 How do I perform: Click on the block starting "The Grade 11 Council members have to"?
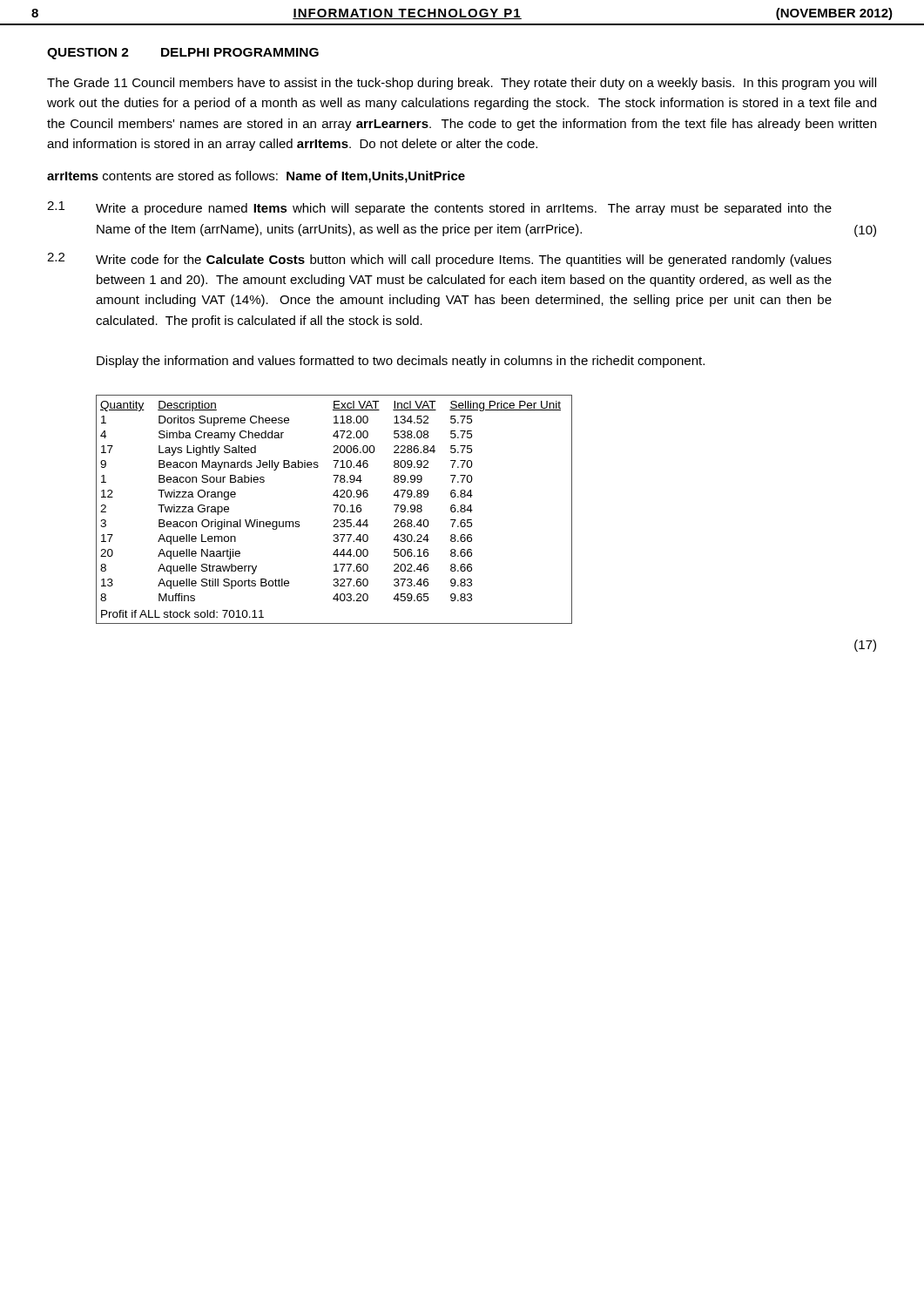click(x=462, y=113)
